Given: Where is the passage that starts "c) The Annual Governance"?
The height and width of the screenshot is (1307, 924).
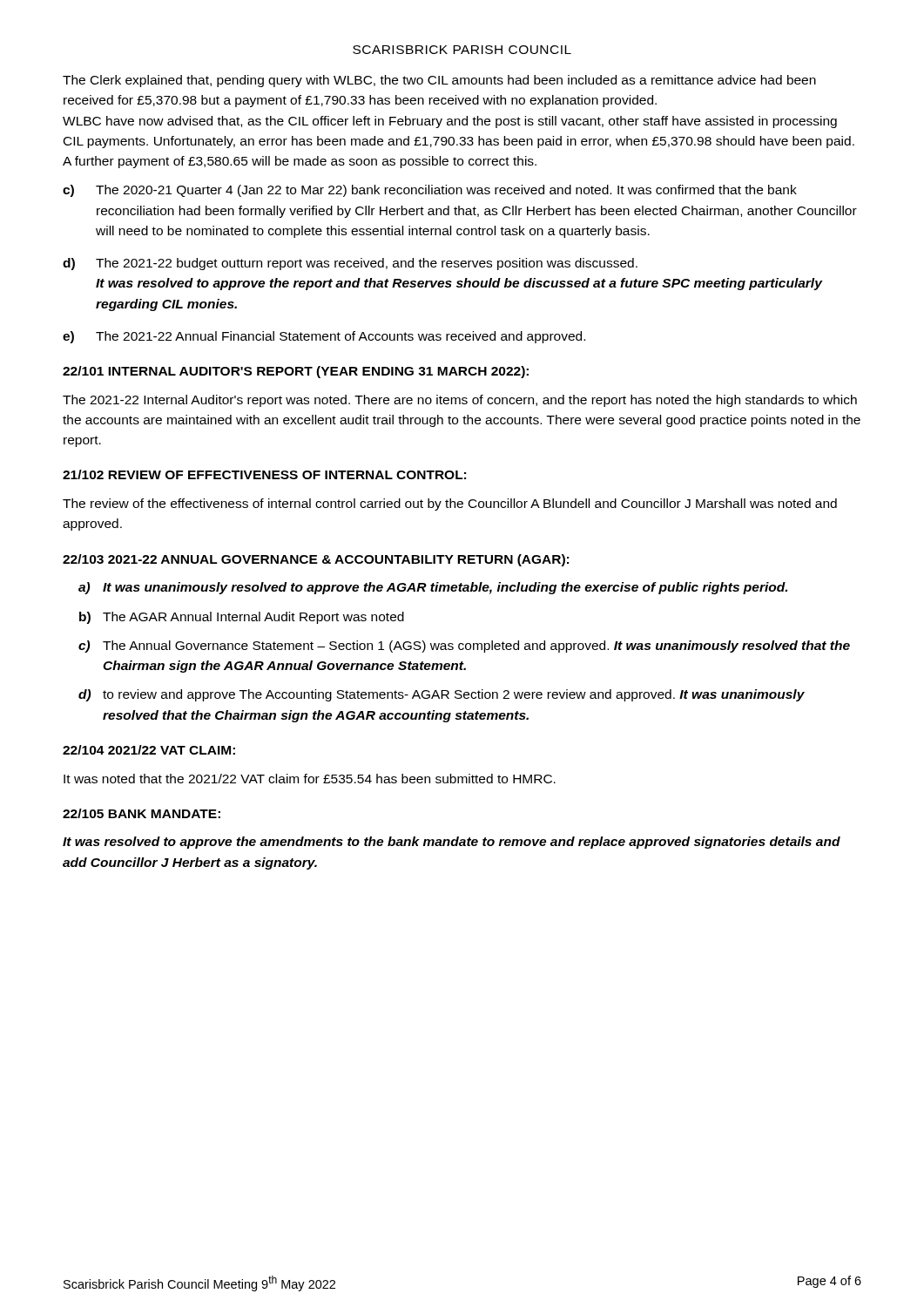Looking at the screenshot, I should 470,655.
